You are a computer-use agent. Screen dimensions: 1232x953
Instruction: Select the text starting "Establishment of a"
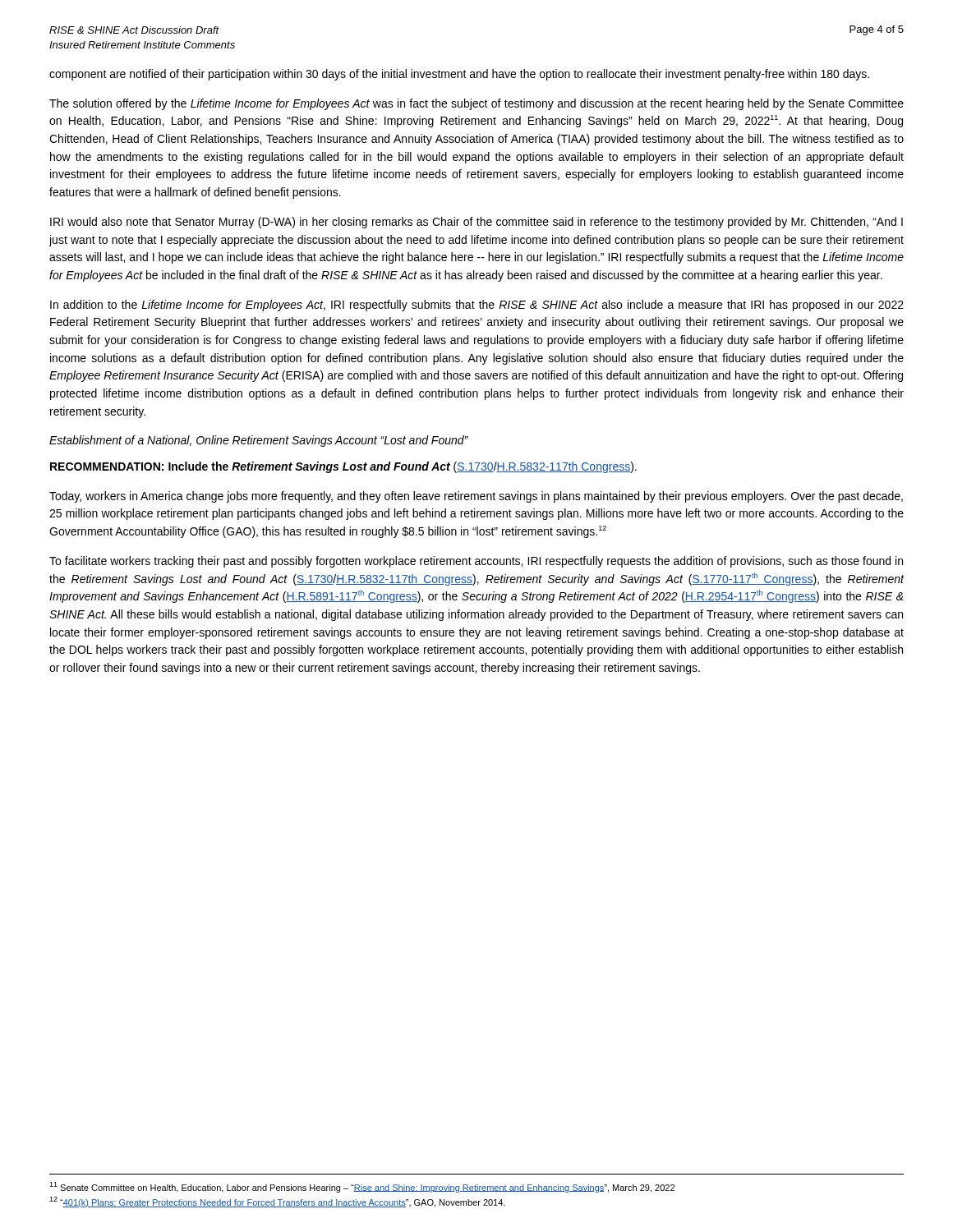(258, 441)
